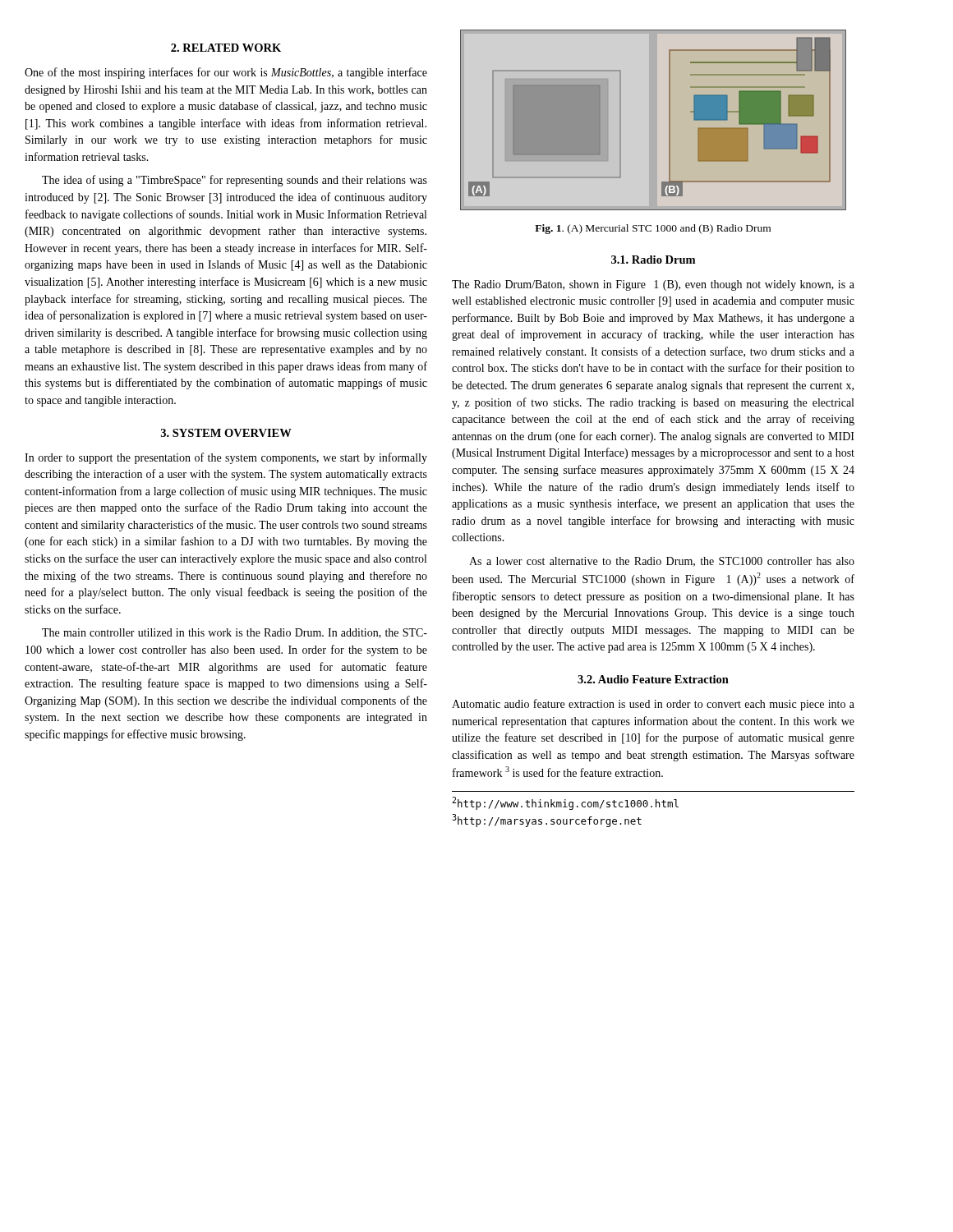953x1232 pixels.
Task: Point to "3.1. Radio Drum"
Action: (653, 259)
